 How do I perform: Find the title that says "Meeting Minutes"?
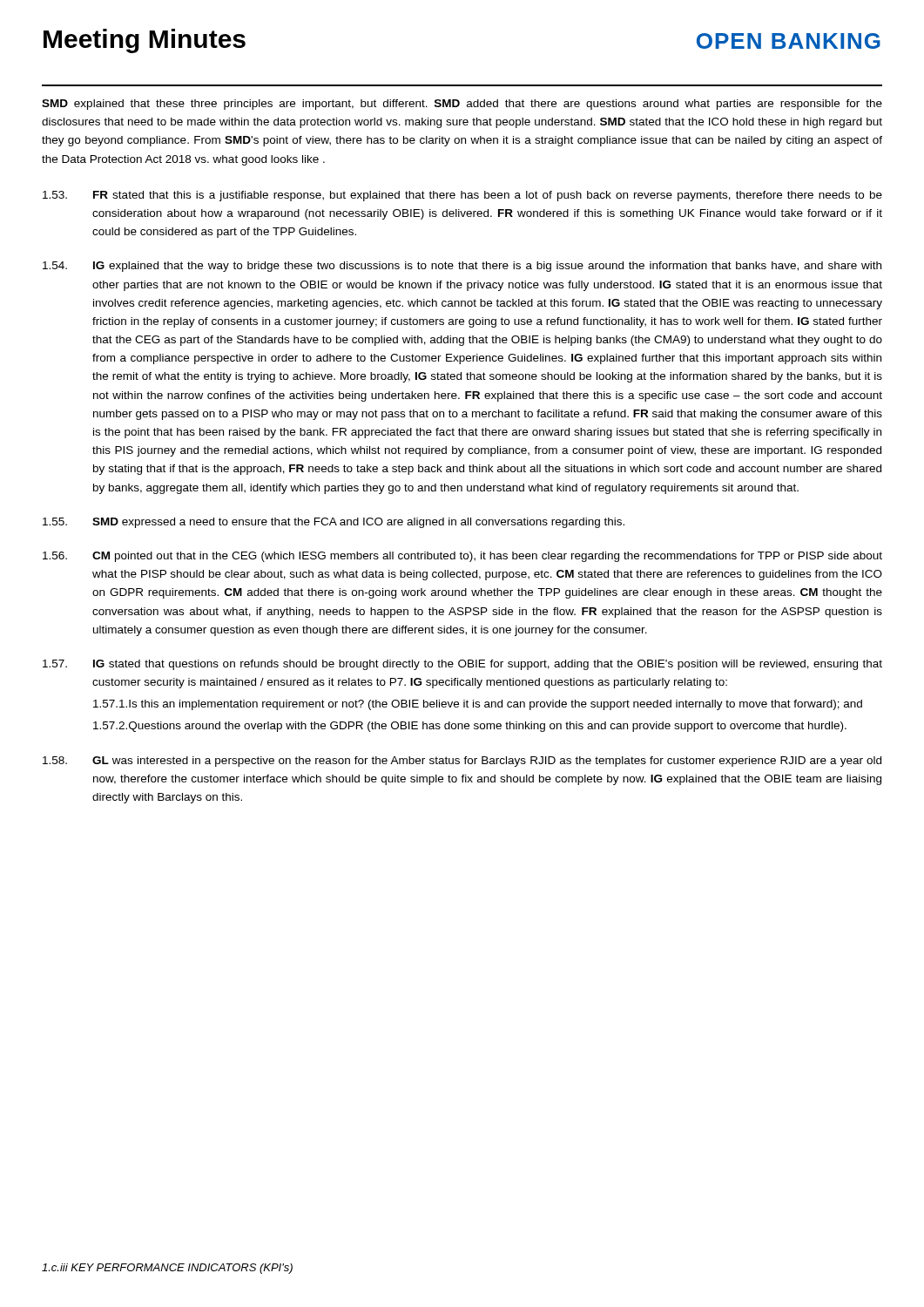point(144,39)
